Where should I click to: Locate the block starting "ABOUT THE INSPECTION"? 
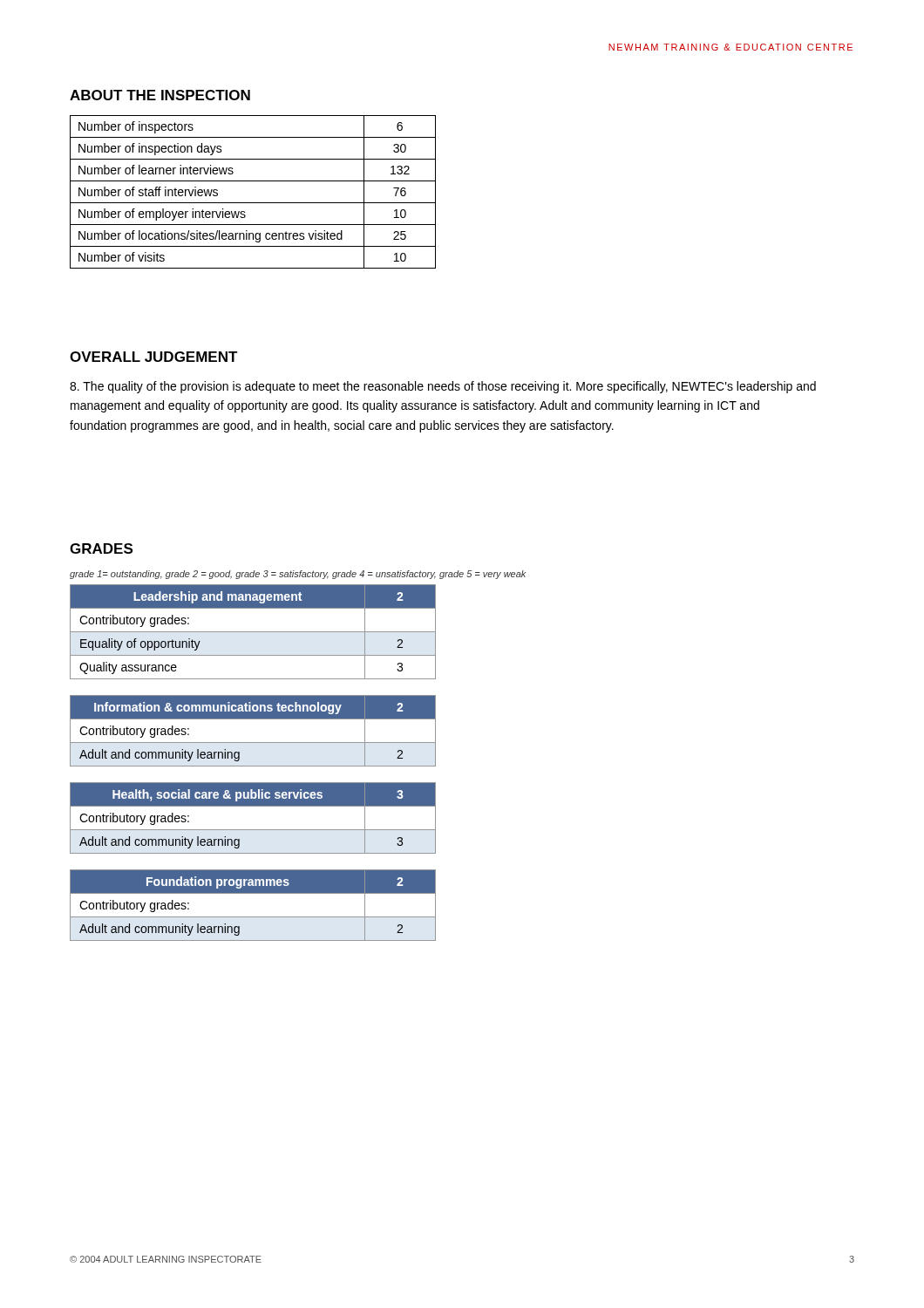pyautogui.click(x=160, y=95)
